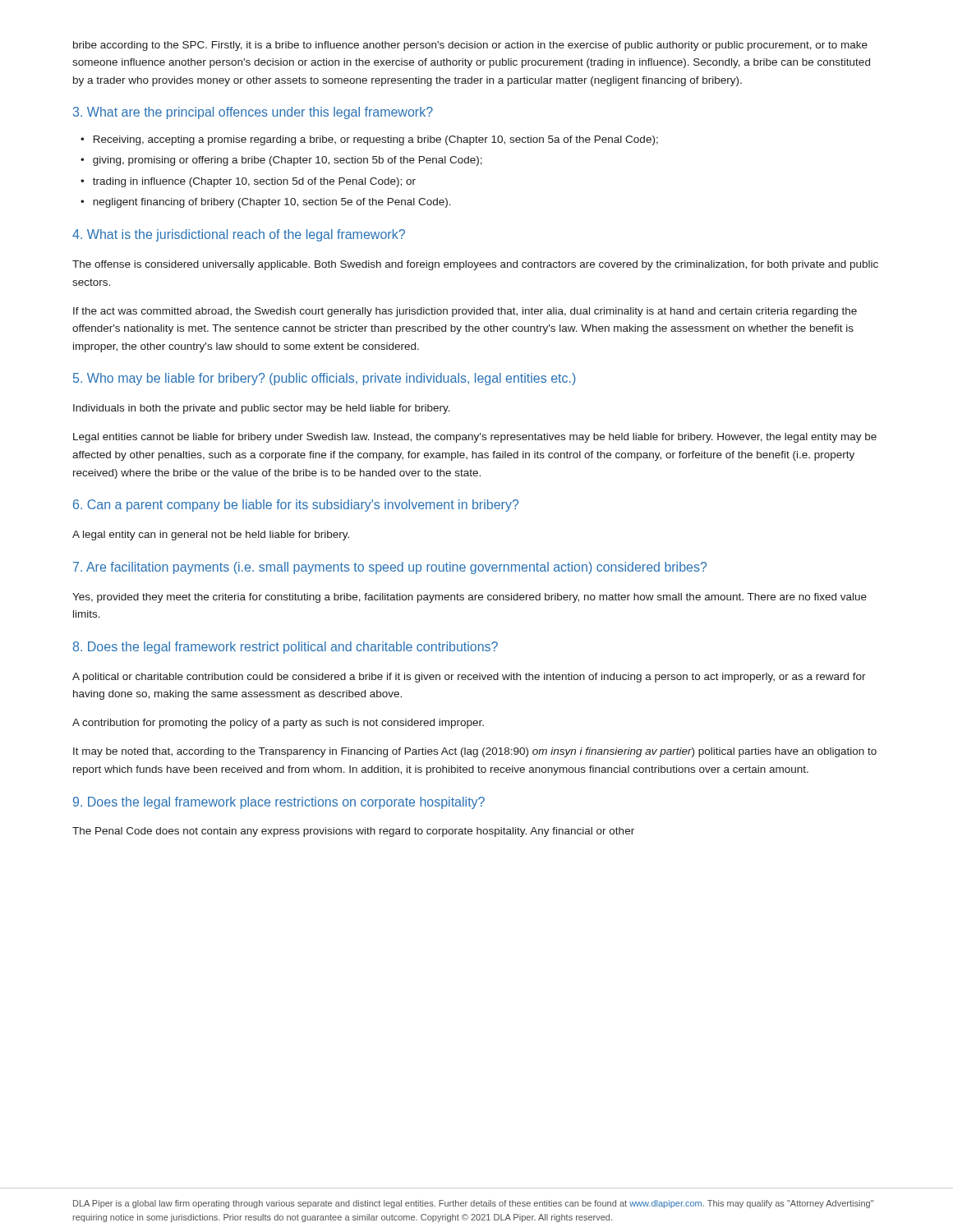Select the text block with the text "A contribution for promoting the"
953x1232 pixels.
(x=476, y=723)
